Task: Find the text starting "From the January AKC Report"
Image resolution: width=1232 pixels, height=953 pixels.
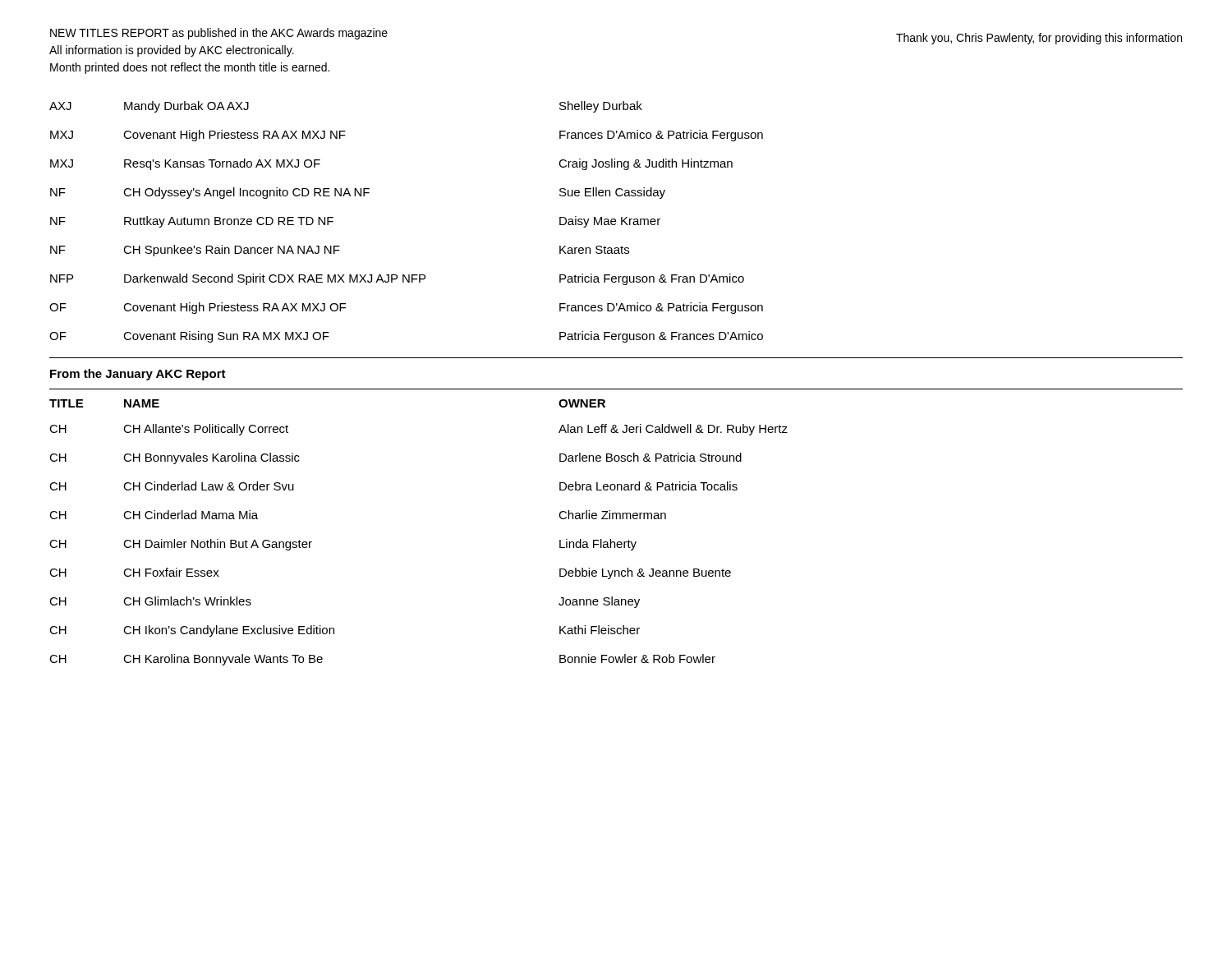Action: 137,373
